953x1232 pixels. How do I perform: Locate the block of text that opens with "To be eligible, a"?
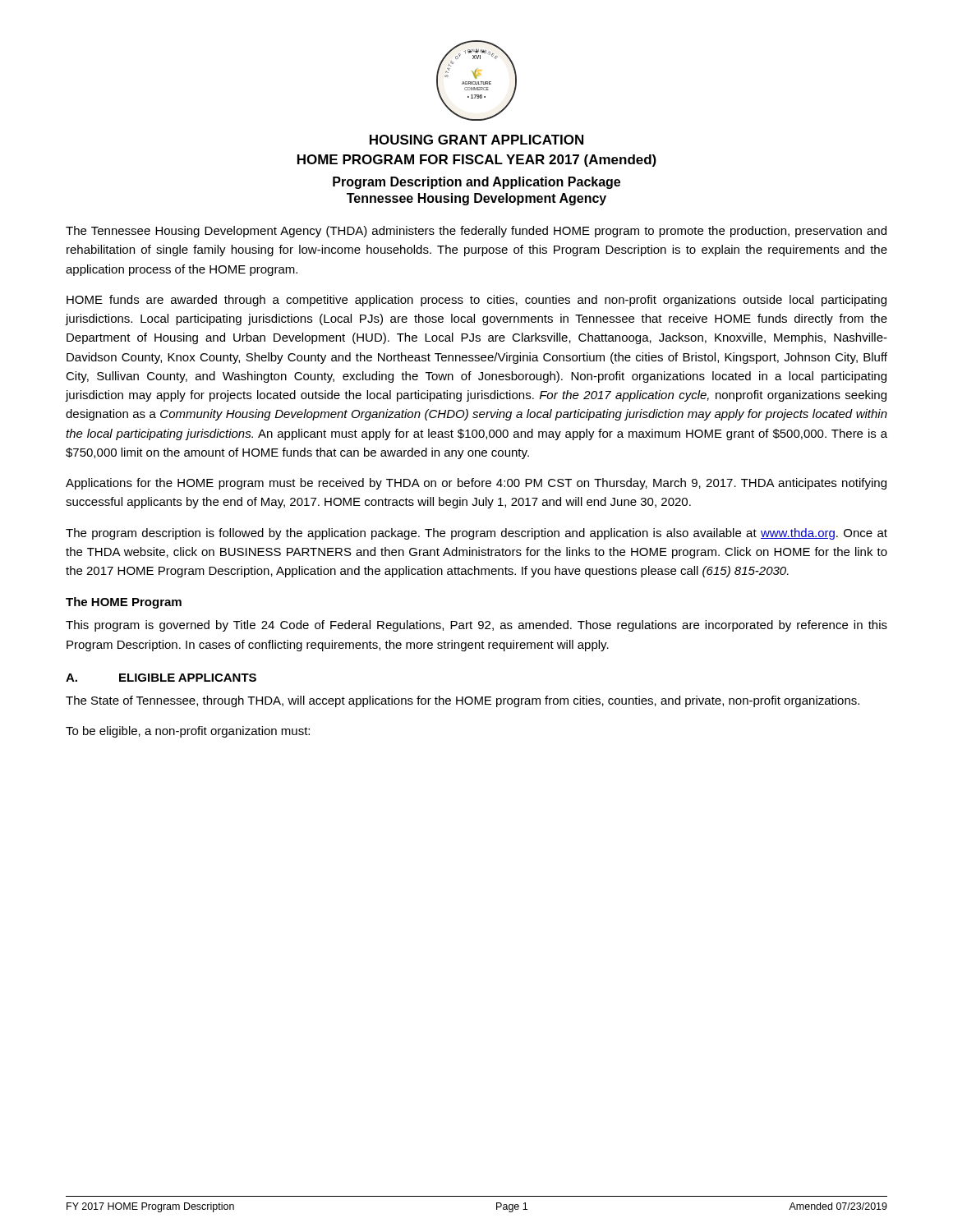(188, 731)
